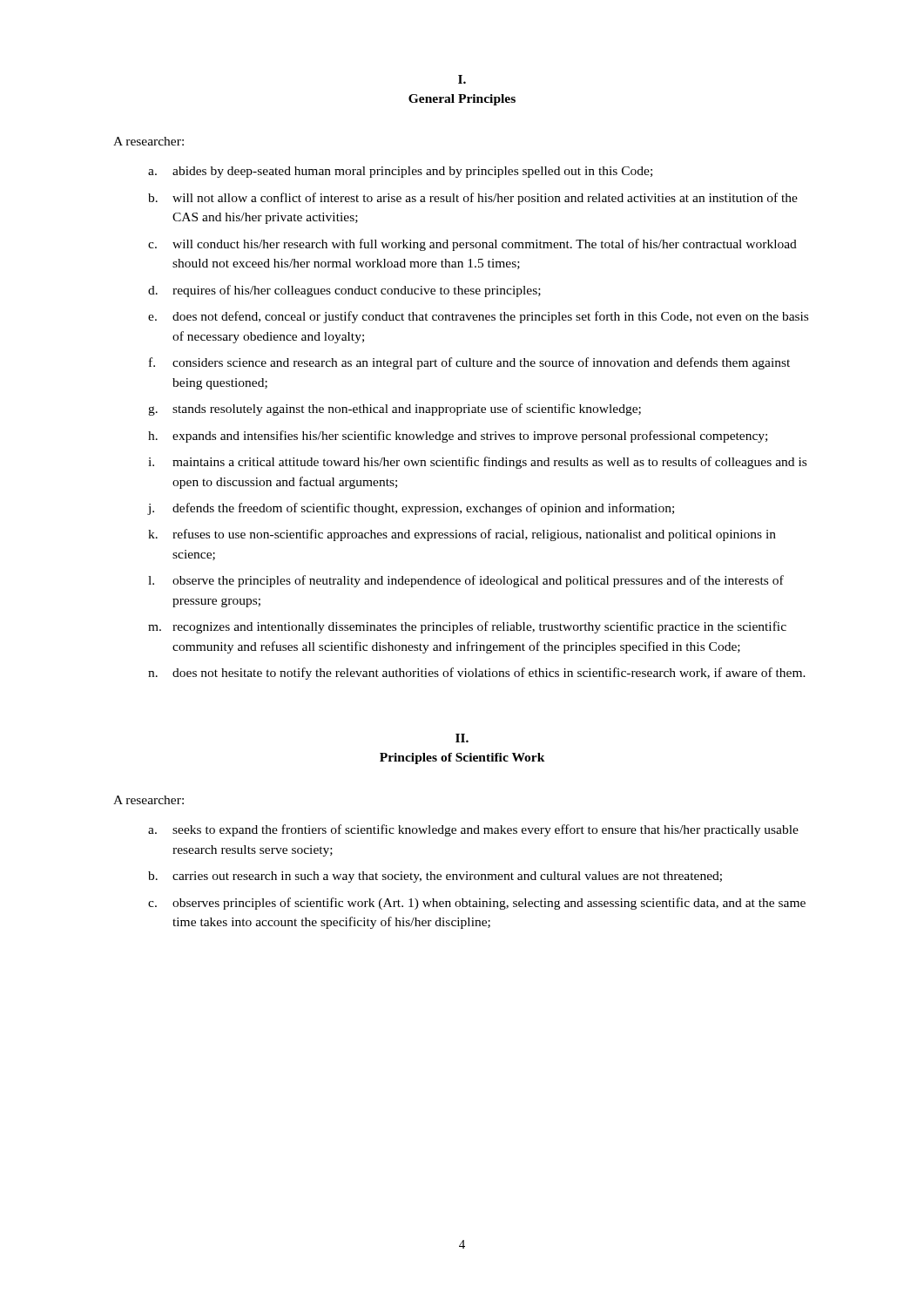Find the block on this page that starts "a. abides by deep-seated human moral"
Screen dimensions: 1307x924
coord(479,171)
